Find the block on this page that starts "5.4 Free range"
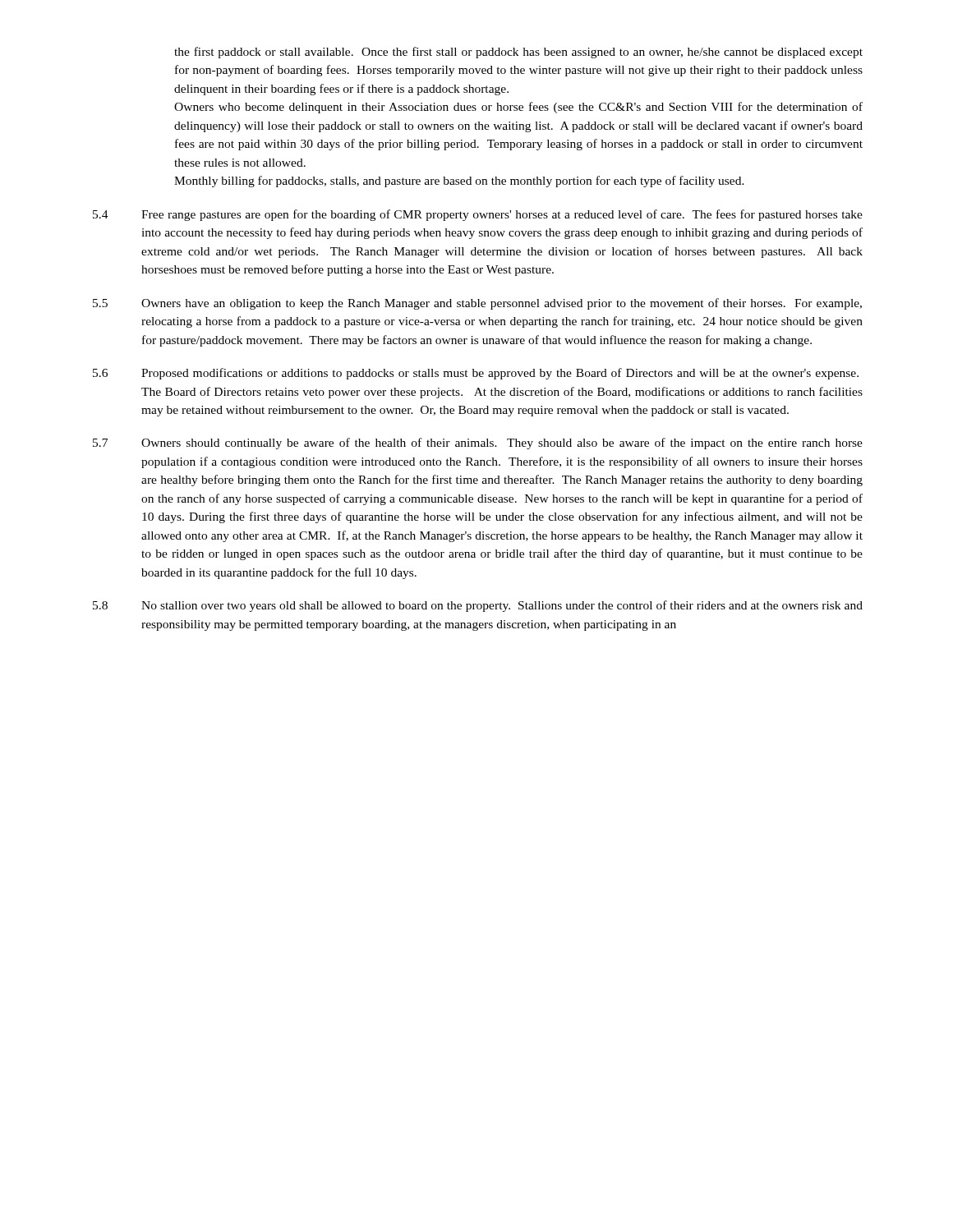Screen dimensions: 1232x953 [477, 242]
